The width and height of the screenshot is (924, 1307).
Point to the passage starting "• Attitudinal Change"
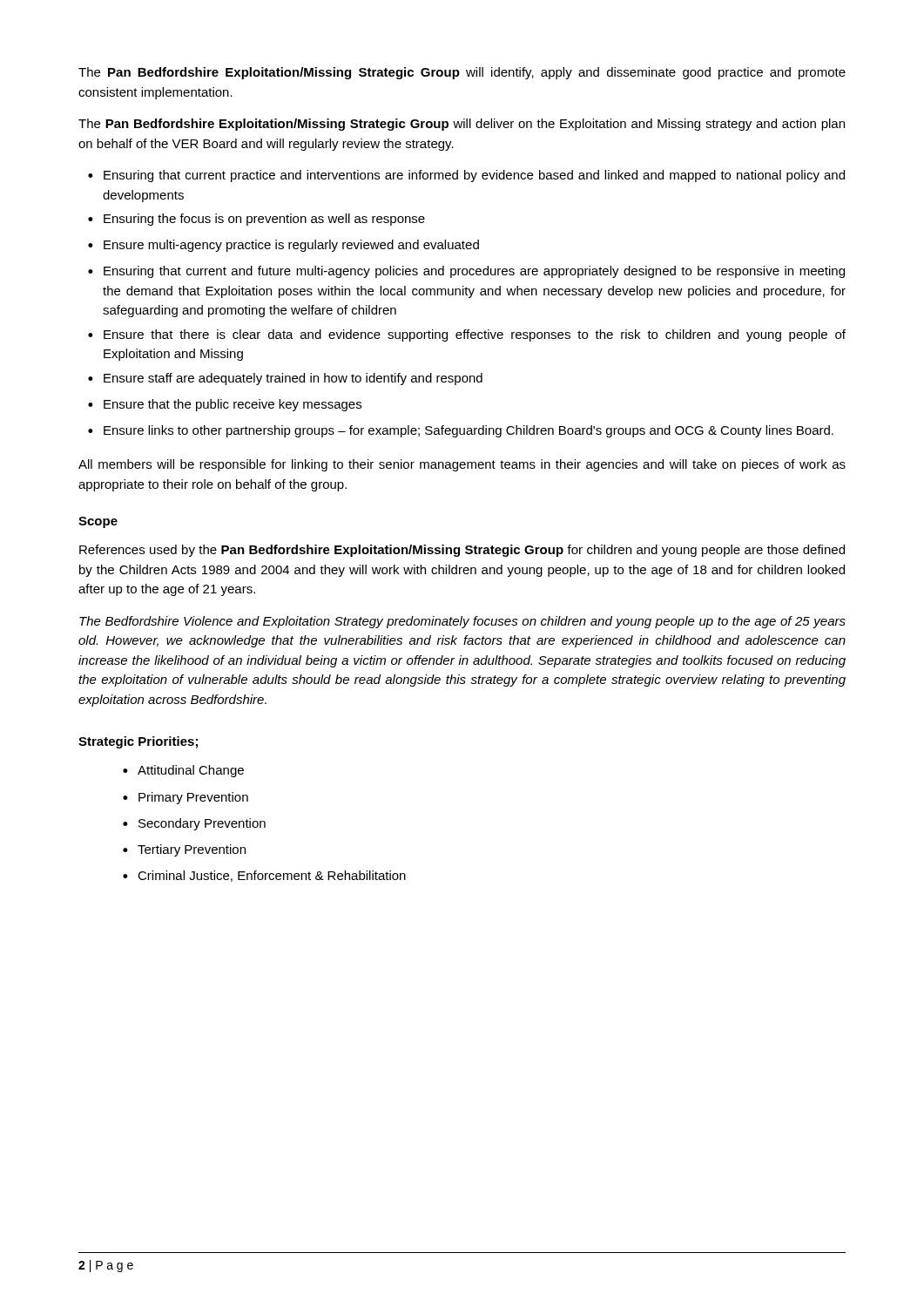pos(183,771)
